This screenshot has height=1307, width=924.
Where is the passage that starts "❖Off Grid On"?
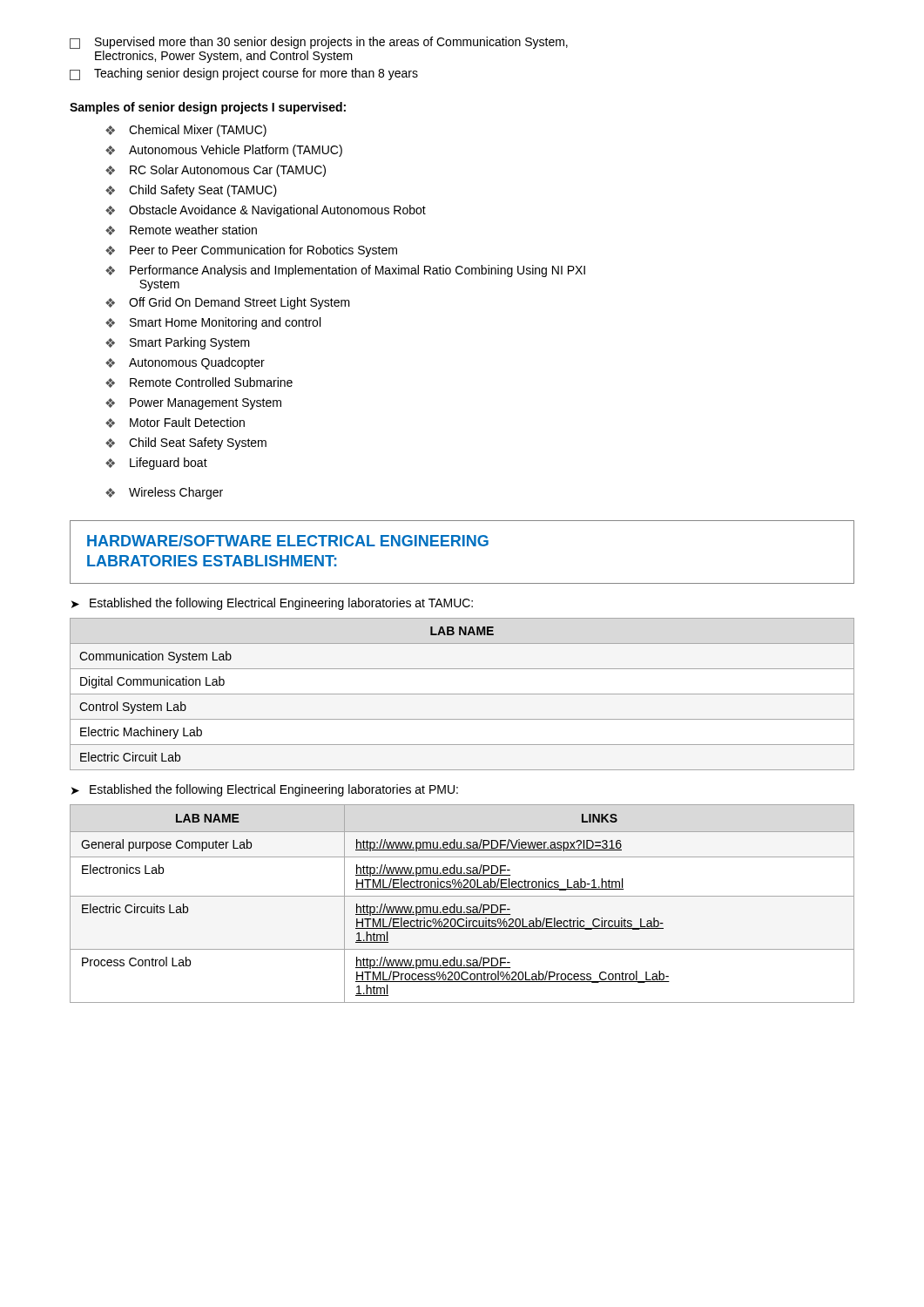228,303
